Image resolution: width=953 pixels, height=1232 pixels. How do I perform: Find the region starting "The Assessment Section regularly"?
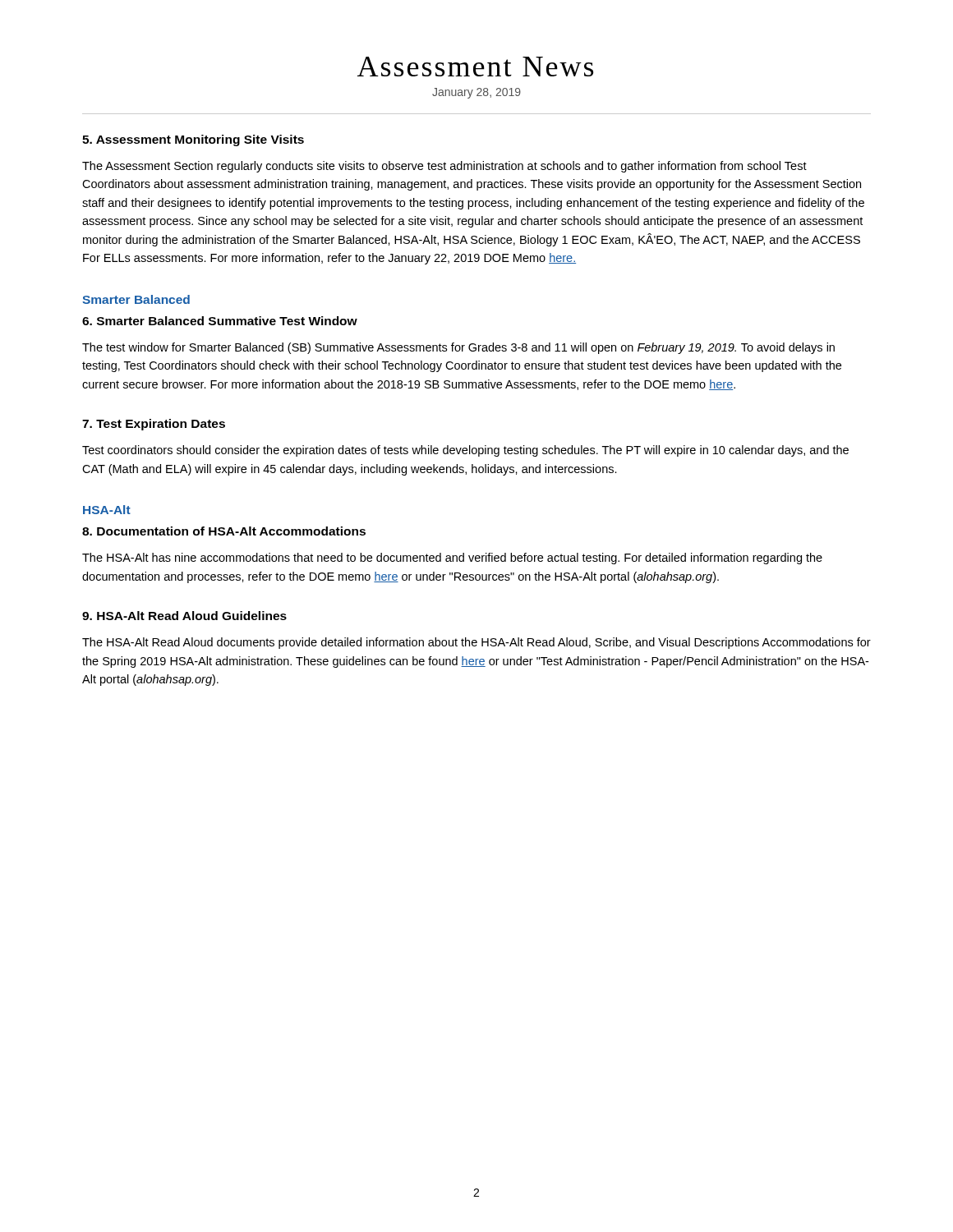[473, 212]
